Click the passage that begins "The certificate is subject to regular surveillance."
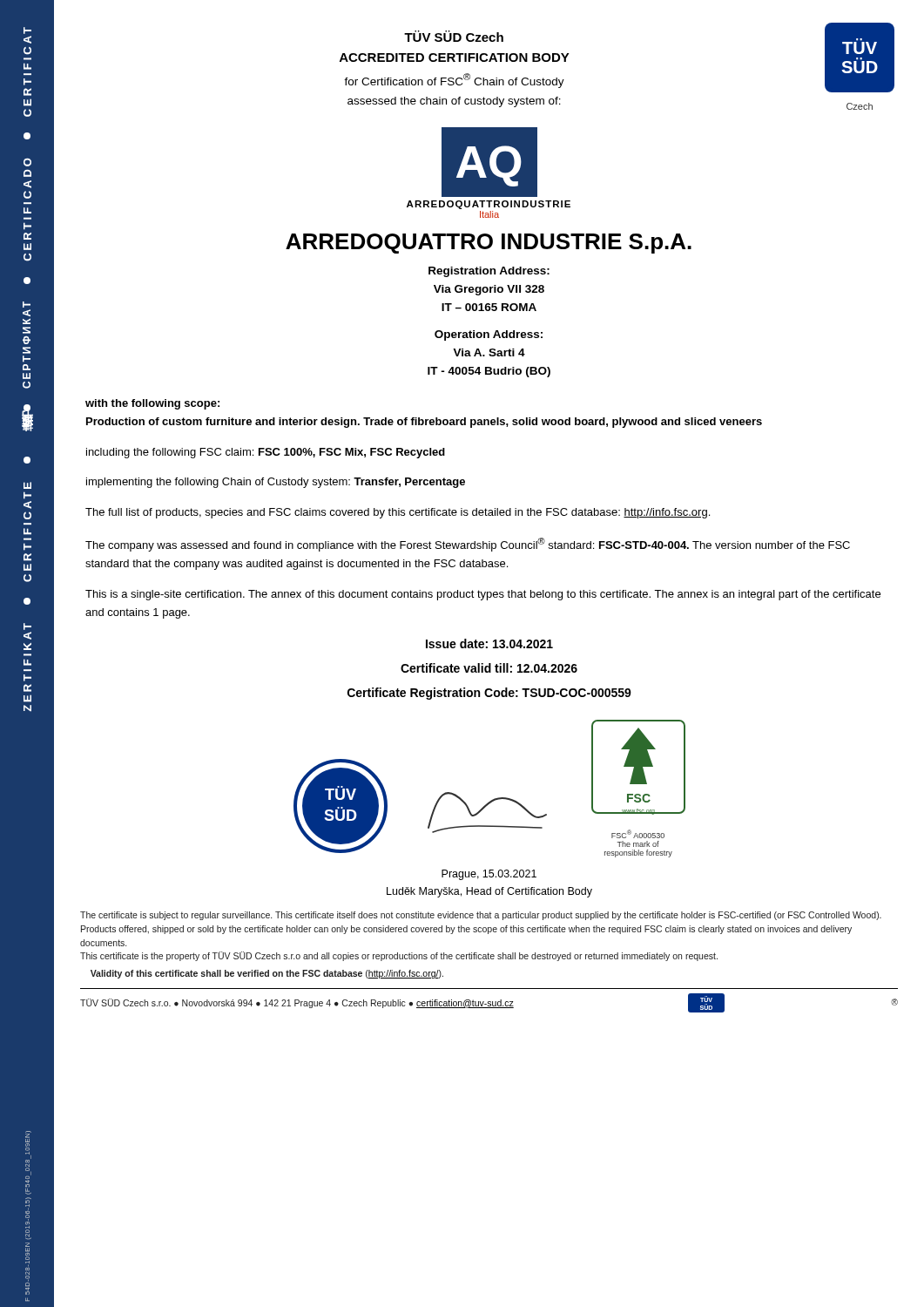Image resolution: width=924 pixels, height=1307 pixels. point(481,936)
